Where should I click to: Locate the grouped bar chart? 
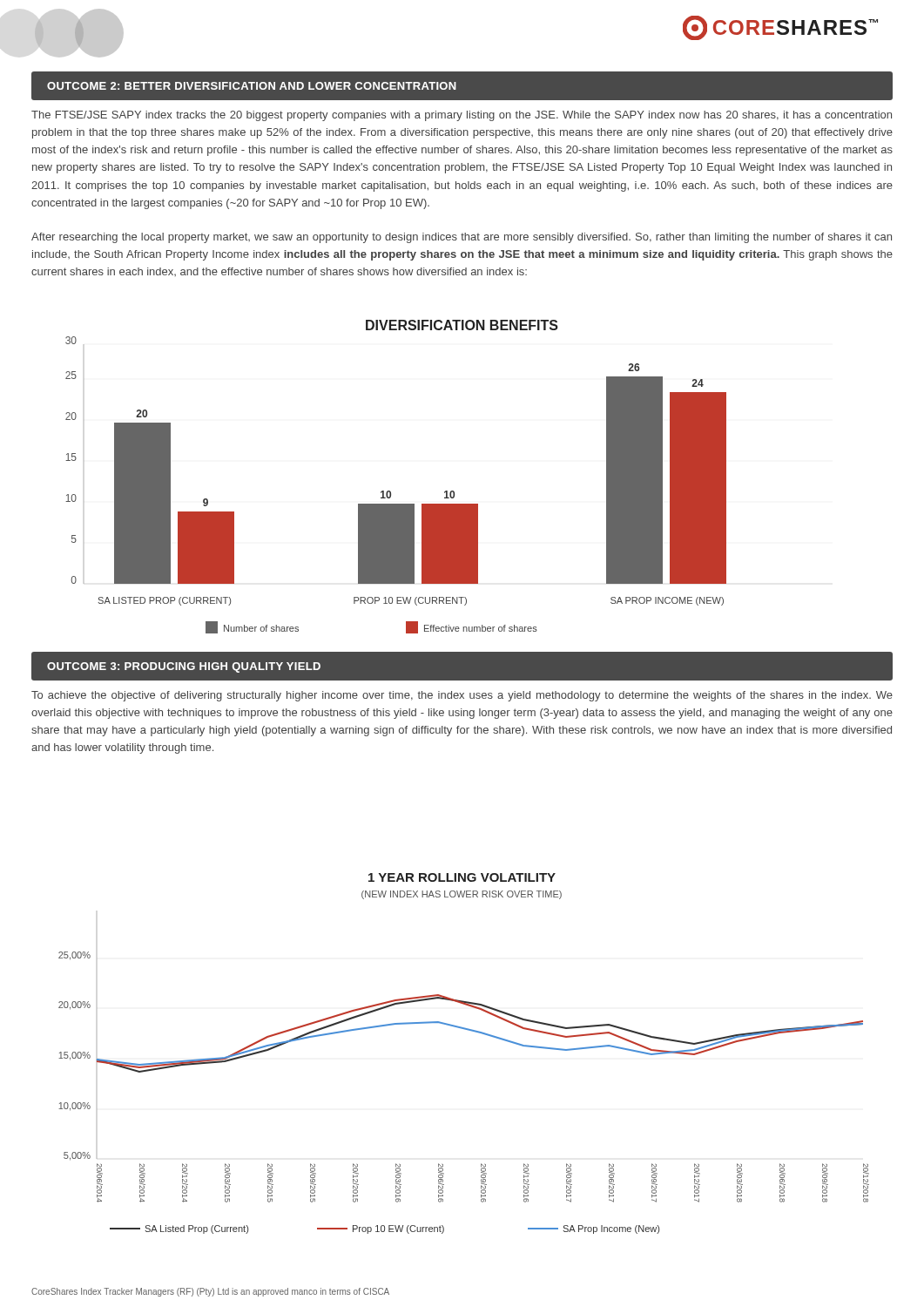click(x=462, y=476)
